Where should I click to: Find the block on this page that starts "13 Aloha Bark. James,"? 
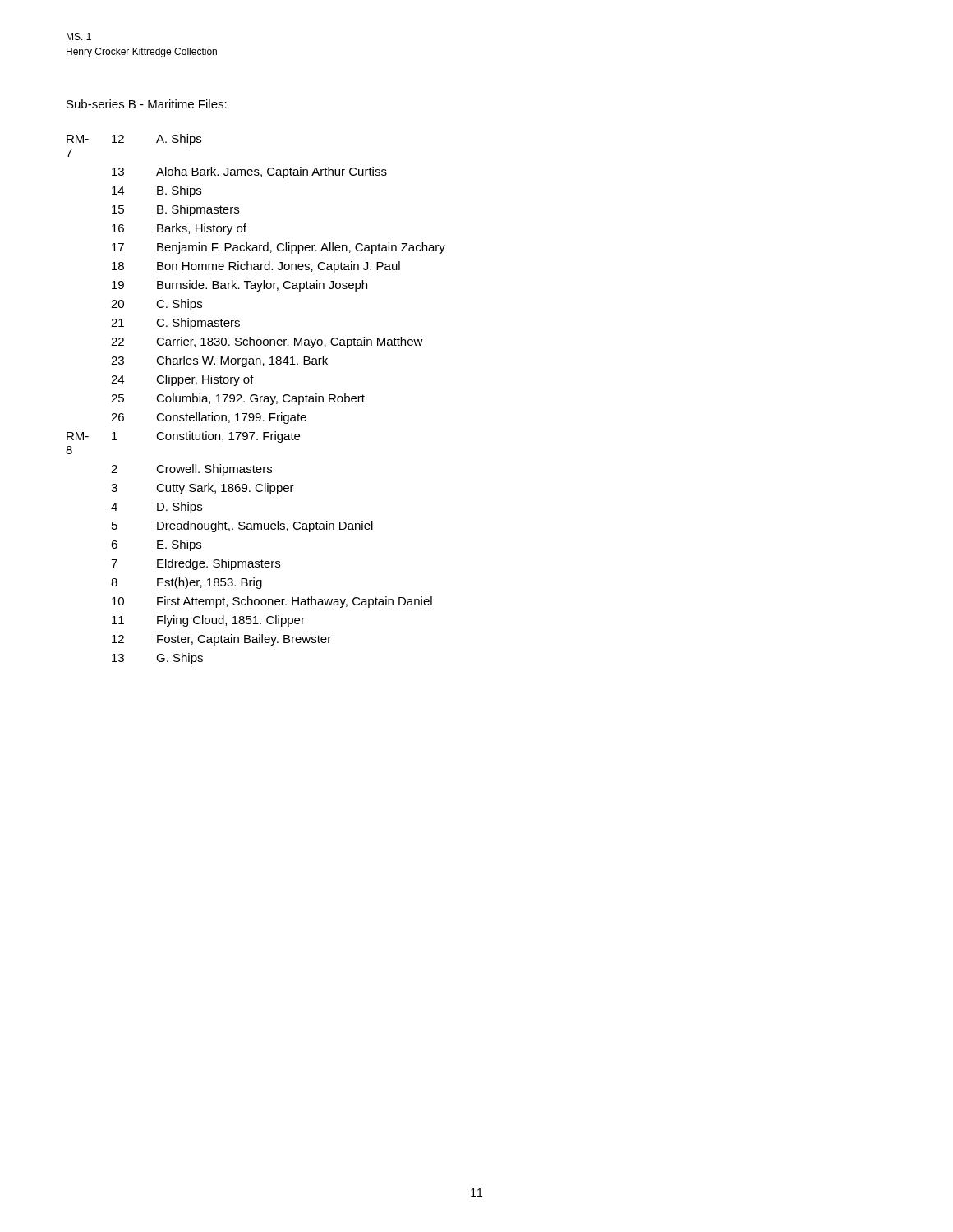[x=249, y=172]
